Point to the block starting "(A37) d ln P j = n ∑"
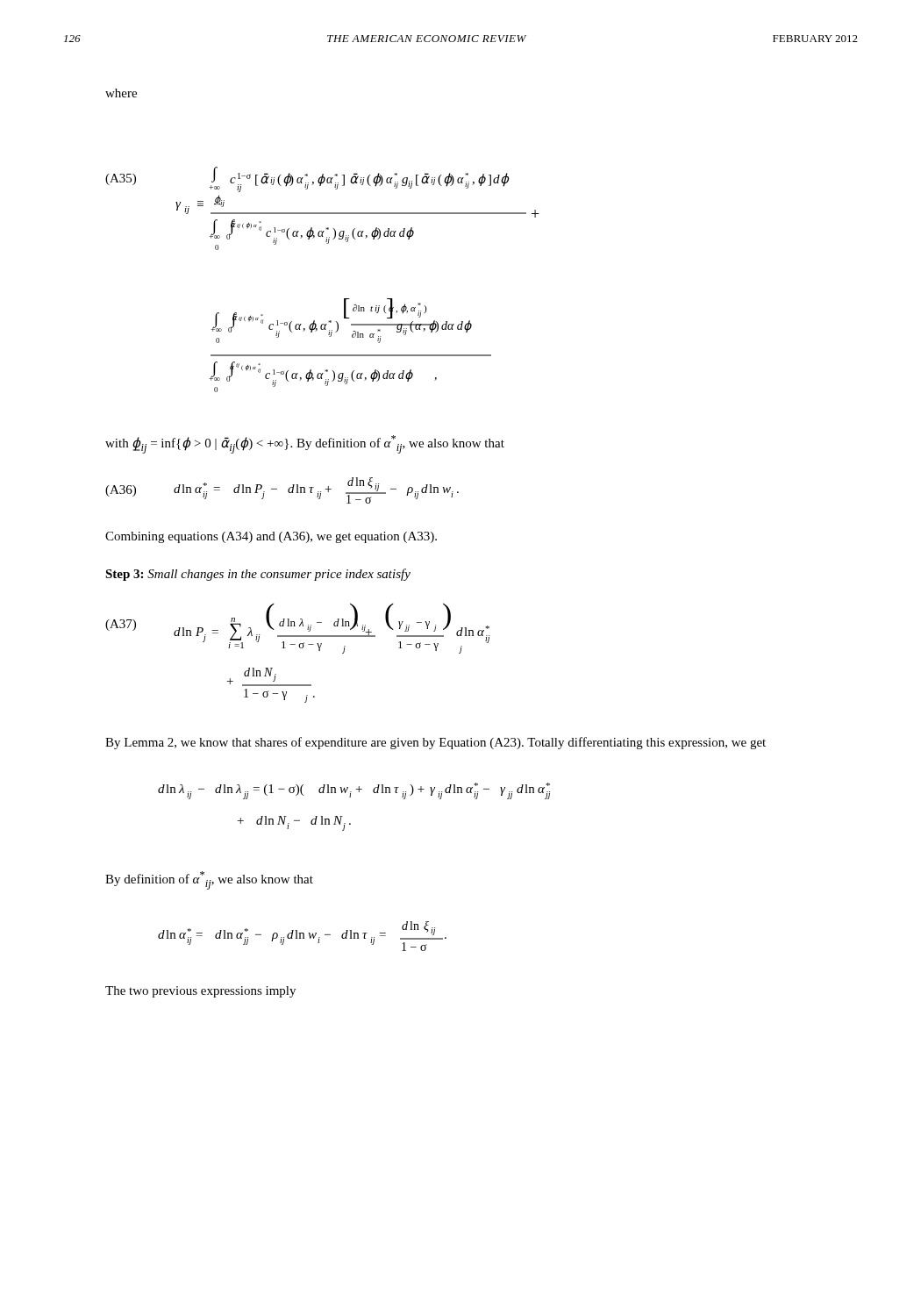The width and height of the screenshot is (921, 1316). [411, 653]
